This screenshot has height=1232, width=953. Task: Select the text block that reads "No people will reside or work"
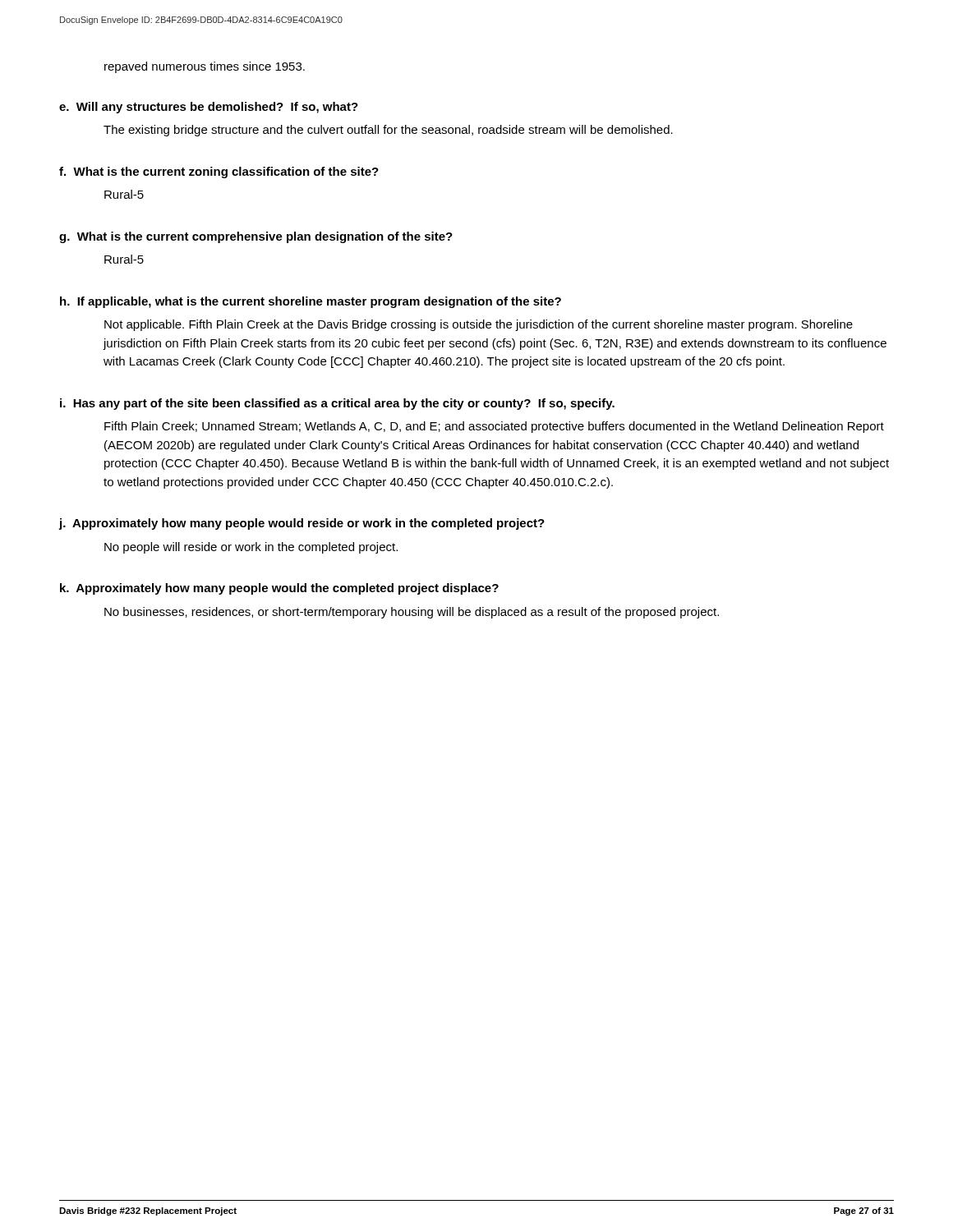pyautogui.click(x=251, y=546)
